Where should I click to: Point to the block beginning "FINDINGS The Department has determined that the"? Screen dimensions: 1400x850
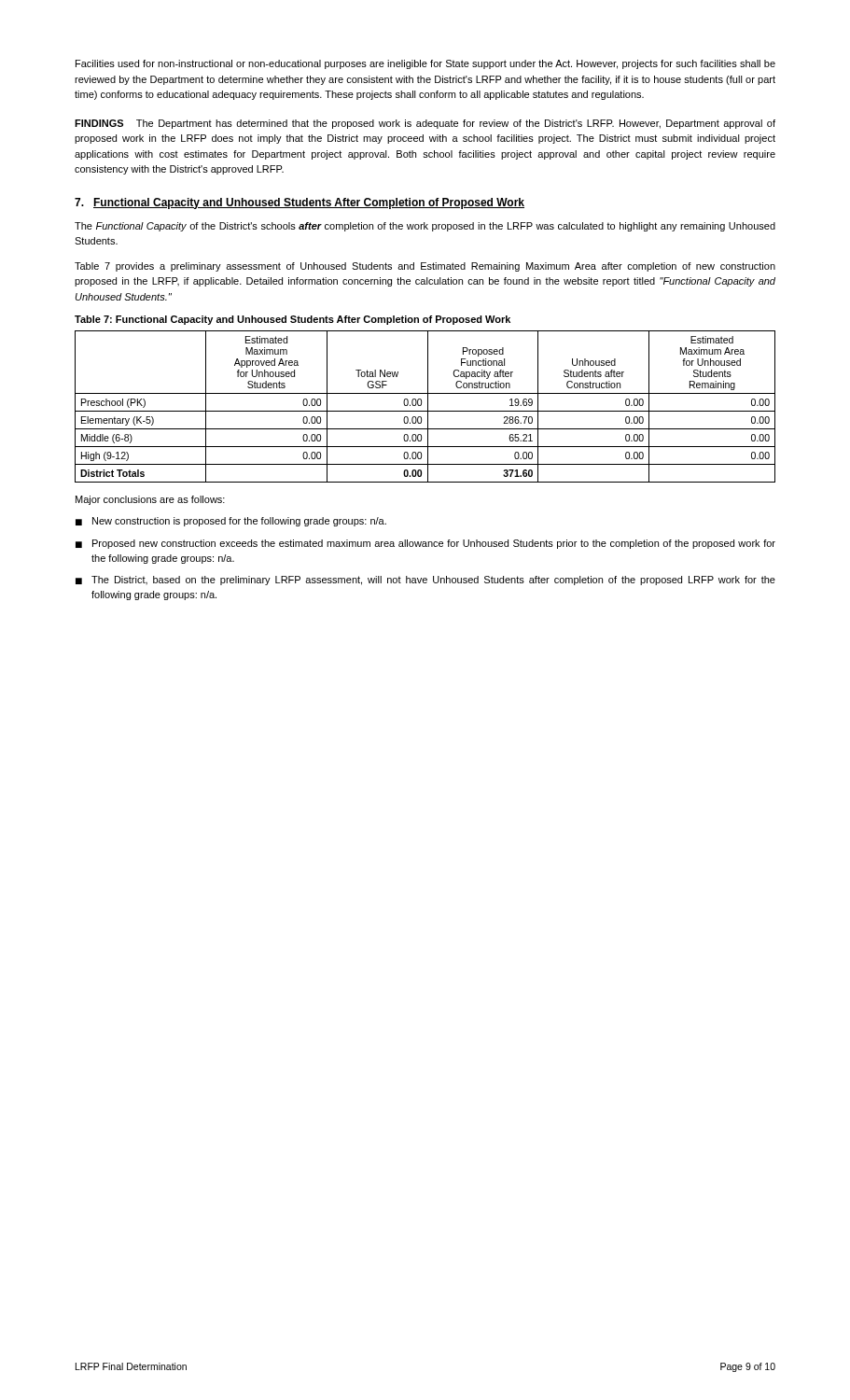425,146
